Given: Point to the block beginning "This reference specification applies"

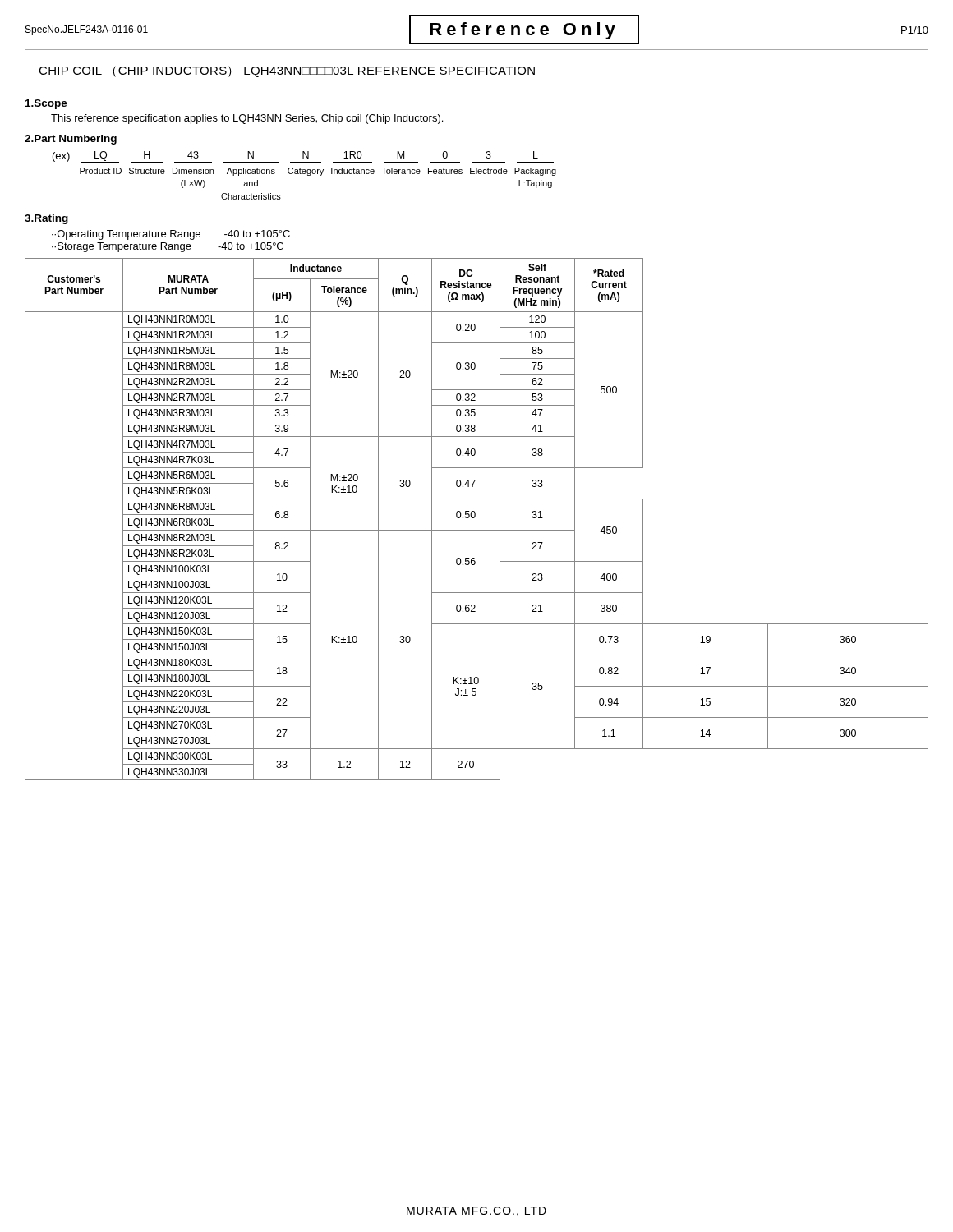Looking at the screenshot, I should [x=247, y=118].
